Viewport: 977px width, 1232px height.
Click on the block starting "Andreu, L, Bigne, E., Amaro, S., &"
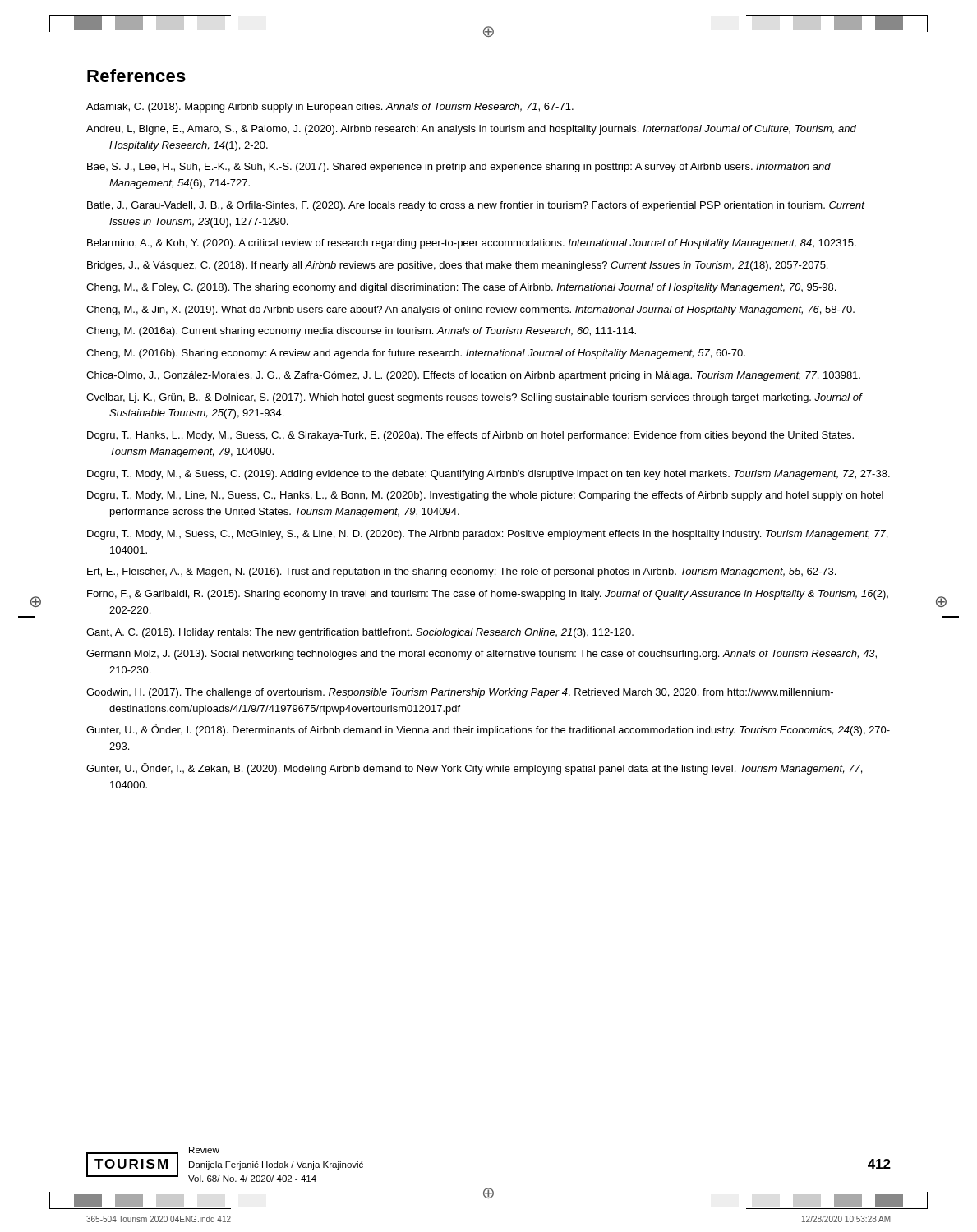coord(471,136)
